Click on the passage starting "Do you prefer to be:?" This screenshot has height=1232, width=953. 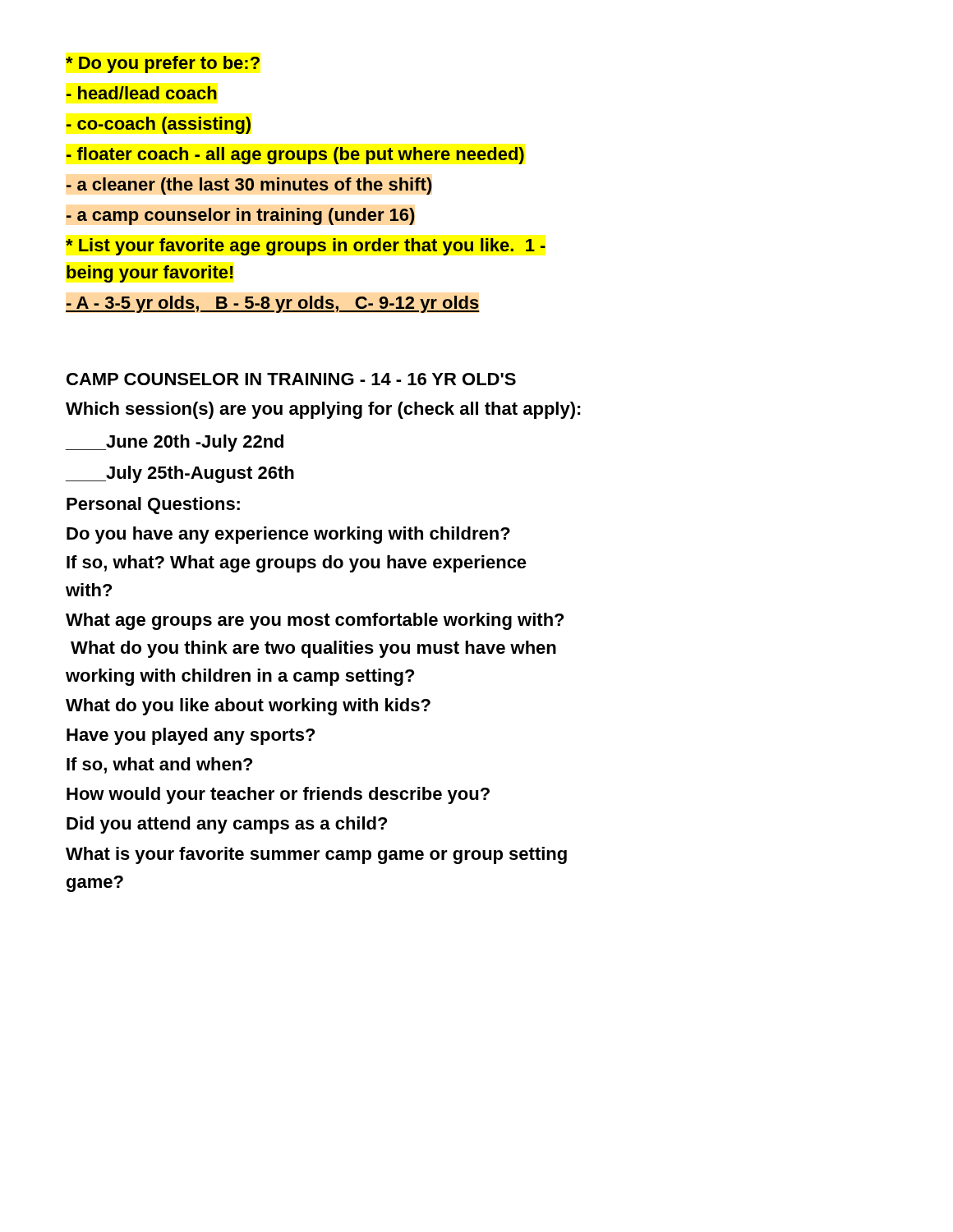[x=163, y=63]
